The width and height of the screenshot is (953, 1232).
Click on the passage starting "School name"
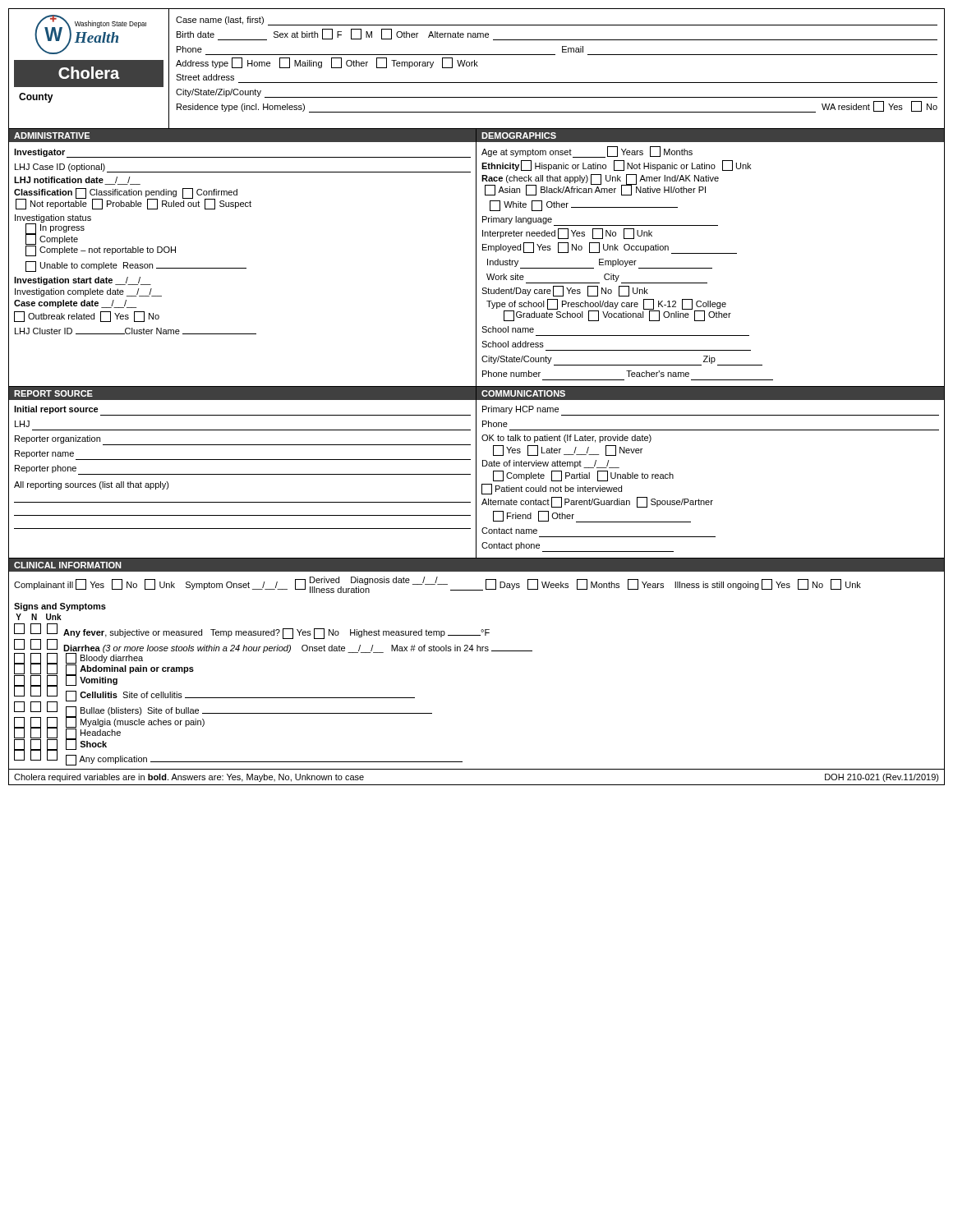pos(615,330)
